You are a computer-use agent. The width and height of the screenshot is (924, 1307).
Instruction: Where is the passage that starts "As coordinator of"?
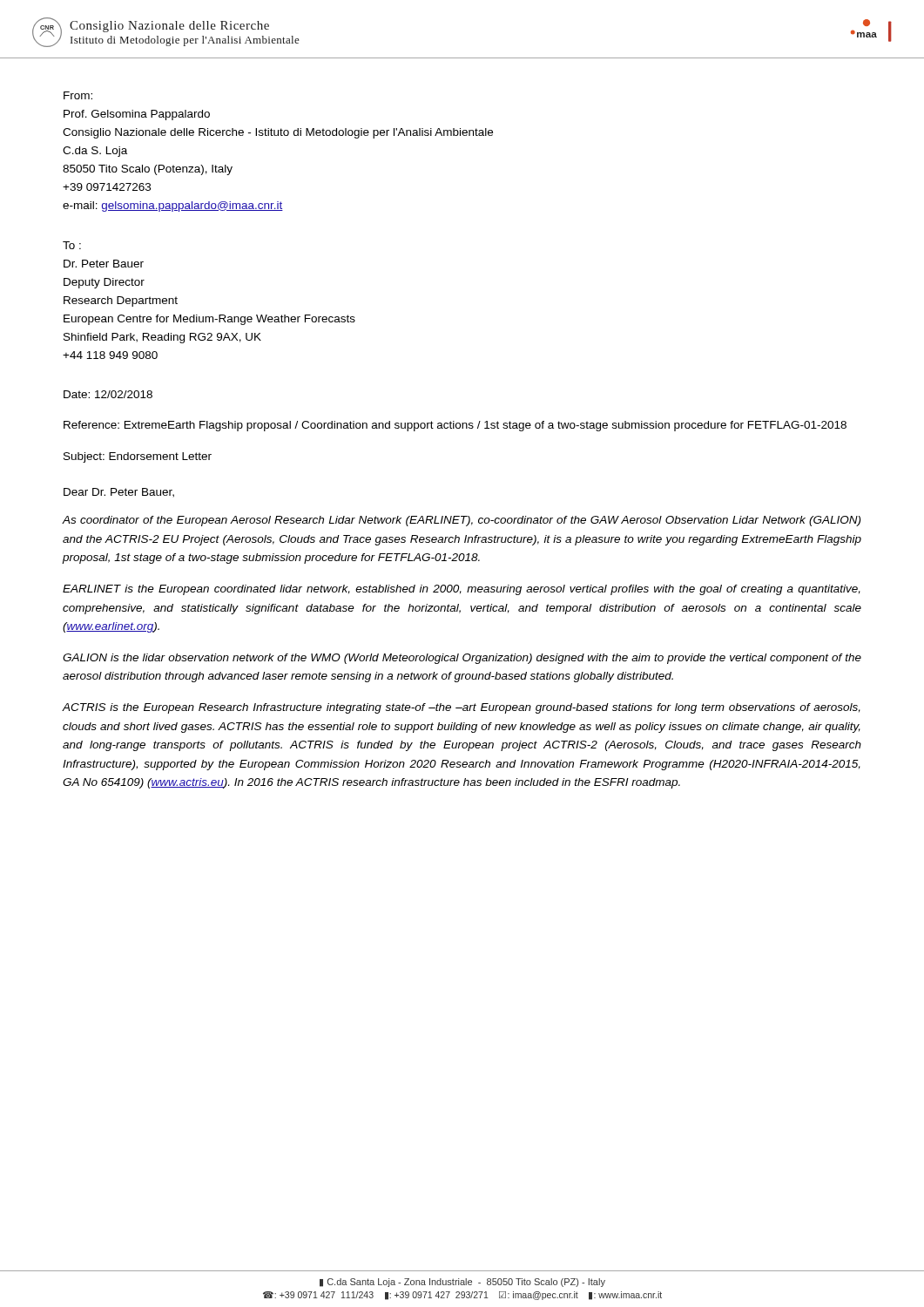click(462, 539)
